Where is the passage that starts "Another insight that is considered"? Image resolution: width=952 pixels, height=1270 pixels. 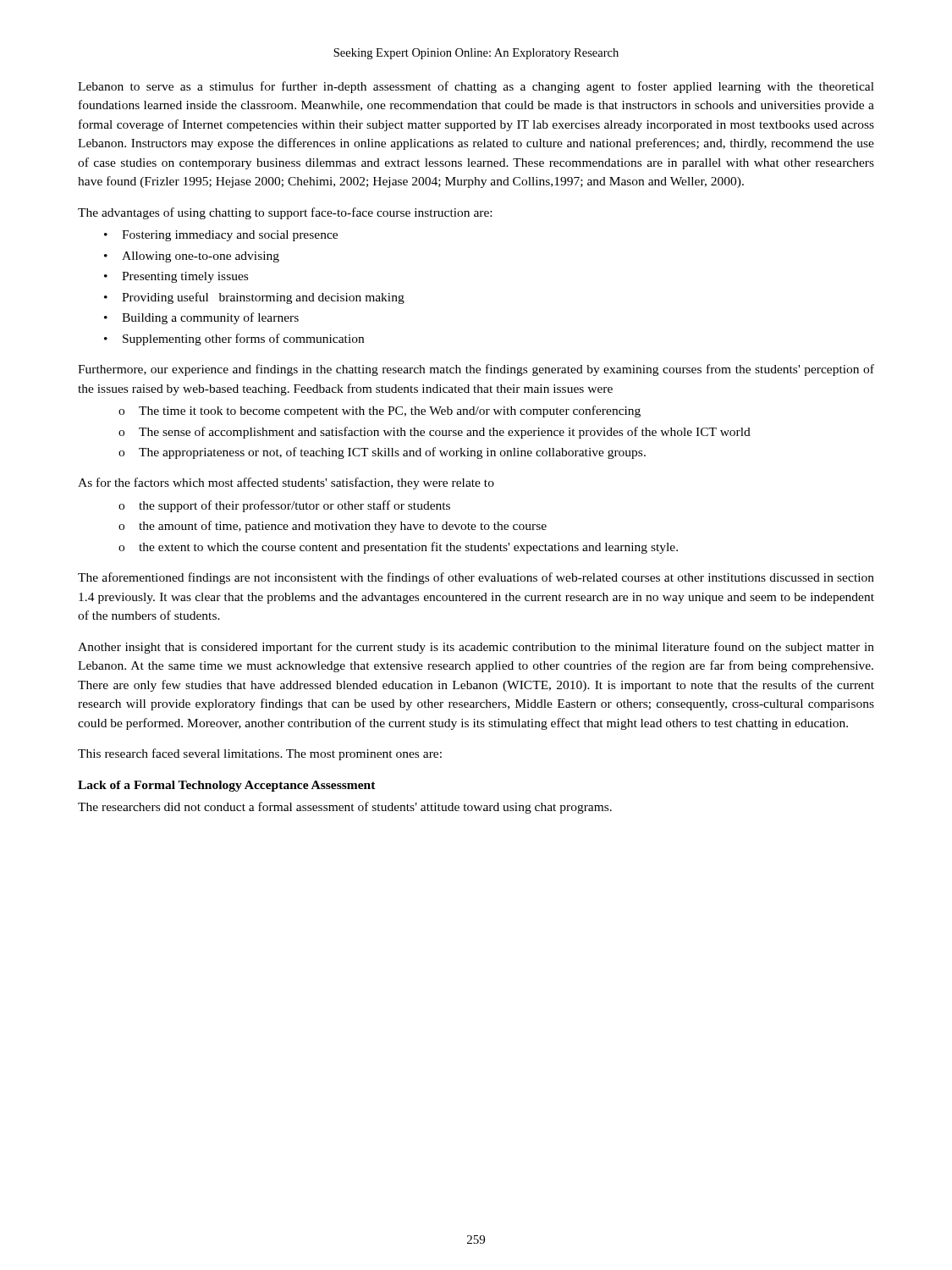476,684
